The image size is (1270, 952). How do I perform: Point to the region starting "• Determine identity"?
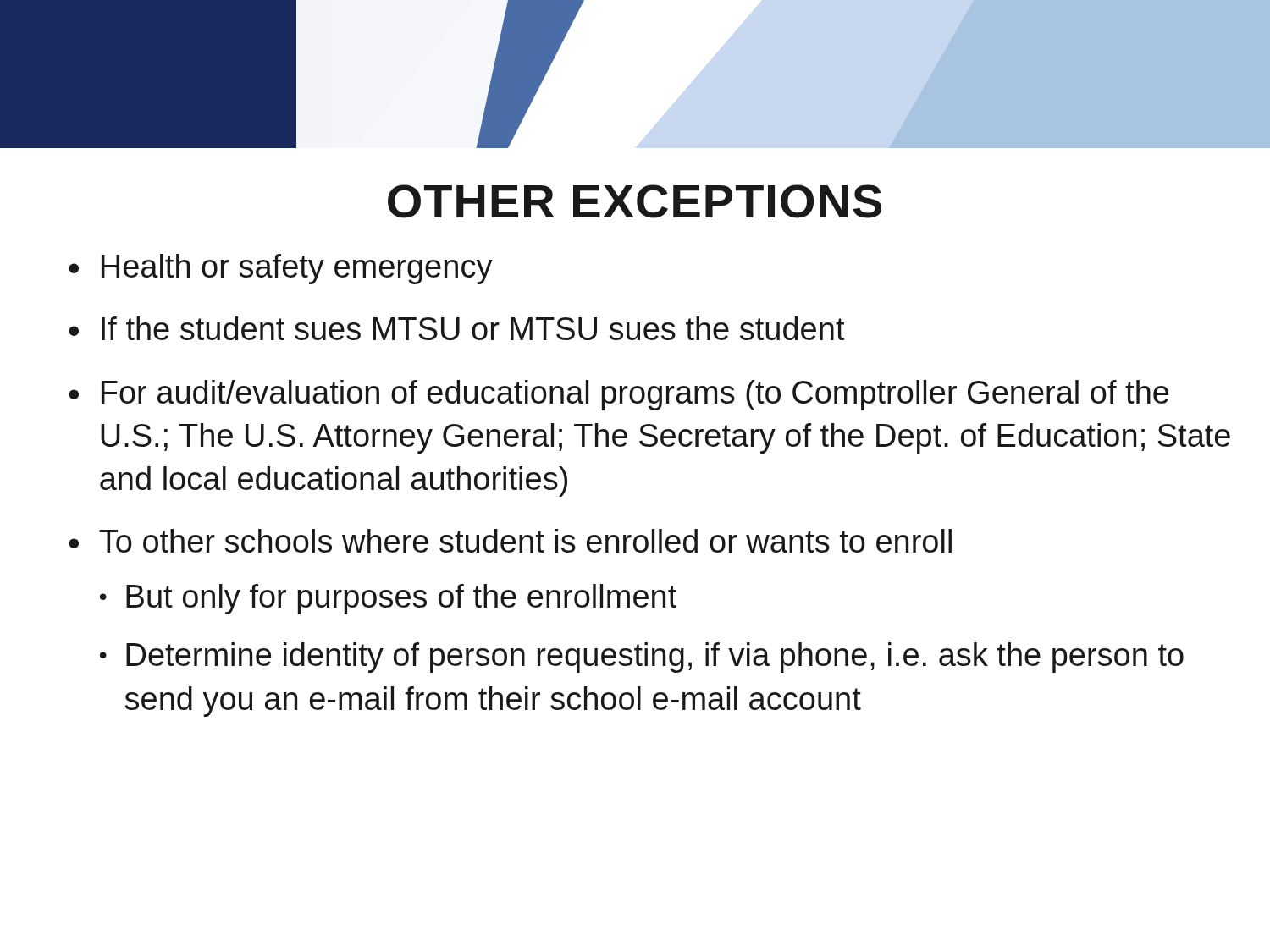(x=667, y=677)
